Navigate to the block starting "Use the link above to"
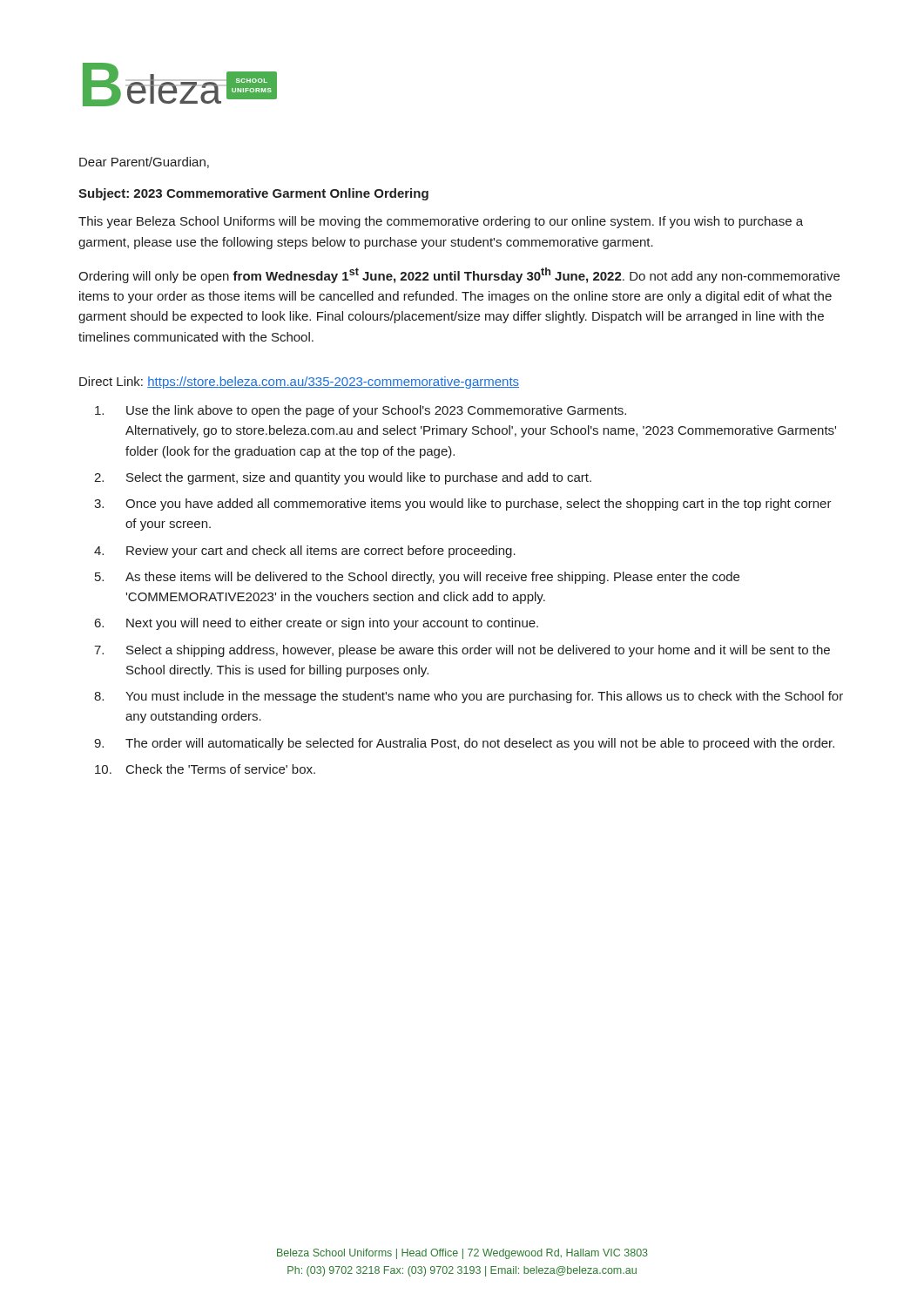The image size is (924, 1307). 462,430
